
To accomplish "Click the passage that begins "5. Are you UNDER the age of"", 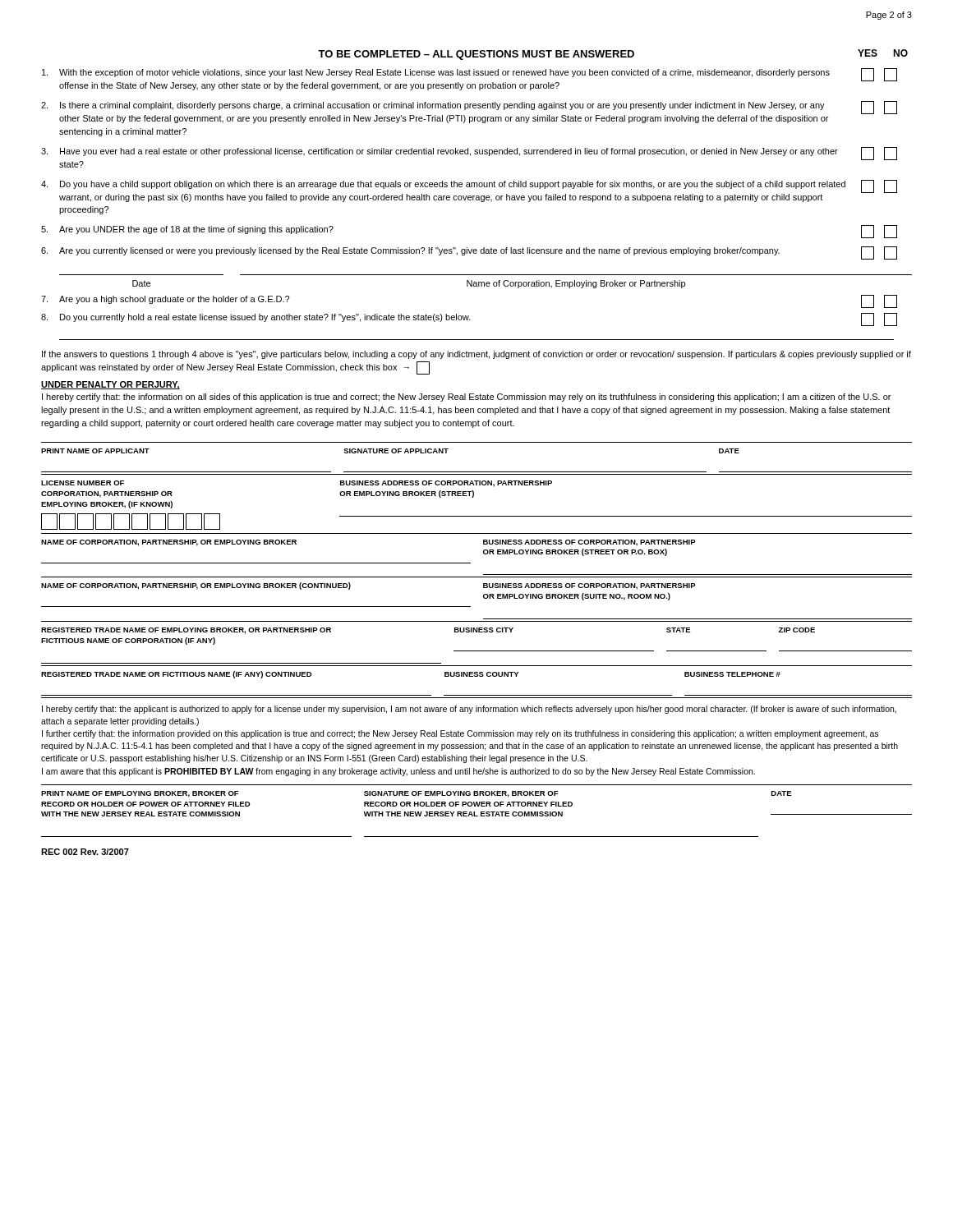I will pyautogui.click(x=187, y=231).
